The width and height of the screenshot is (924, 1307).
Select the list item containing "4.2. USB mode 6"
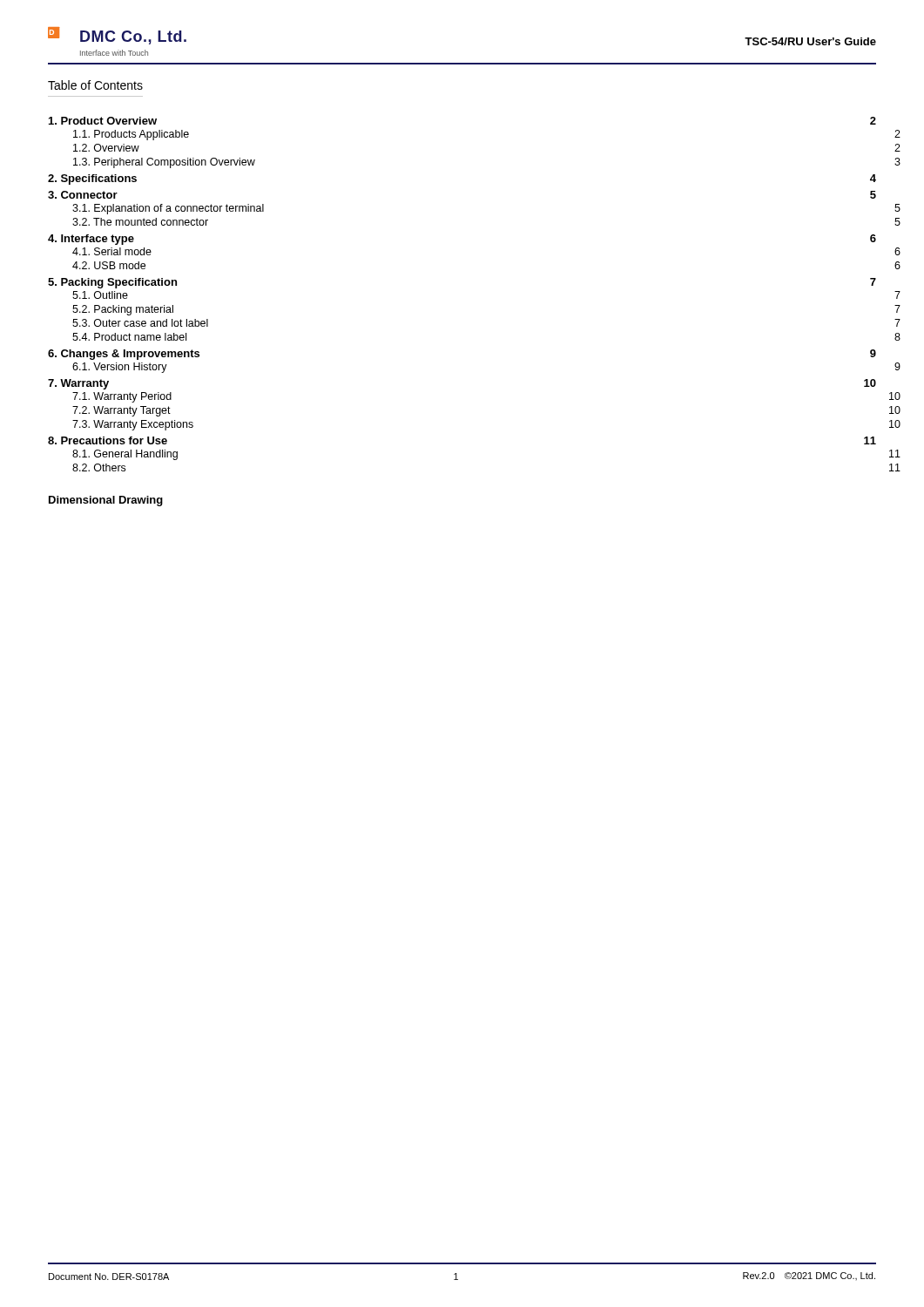point(112,265)
